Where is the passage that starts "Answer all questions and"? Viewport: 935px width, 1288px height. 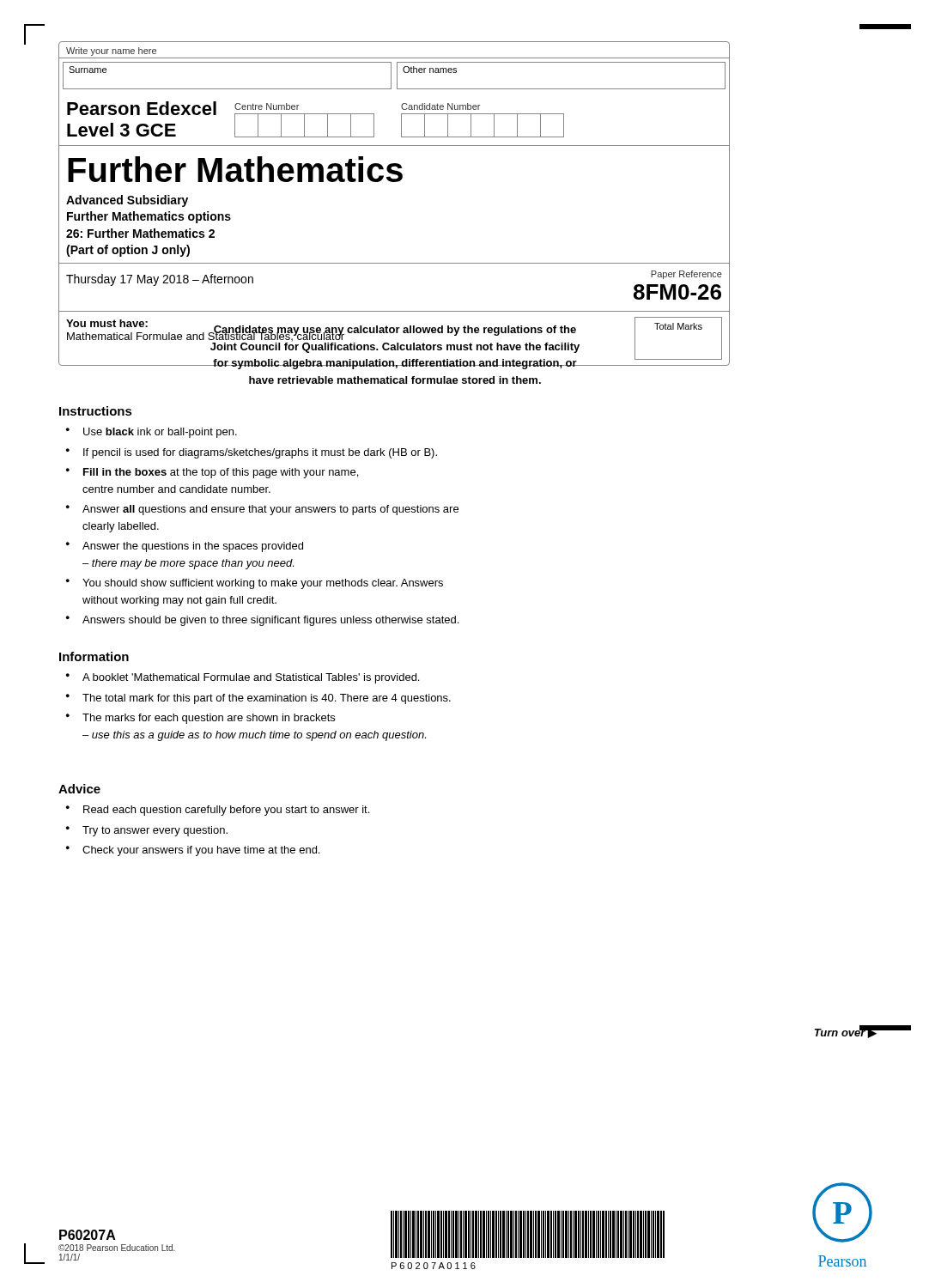click(x=271, y=517)
